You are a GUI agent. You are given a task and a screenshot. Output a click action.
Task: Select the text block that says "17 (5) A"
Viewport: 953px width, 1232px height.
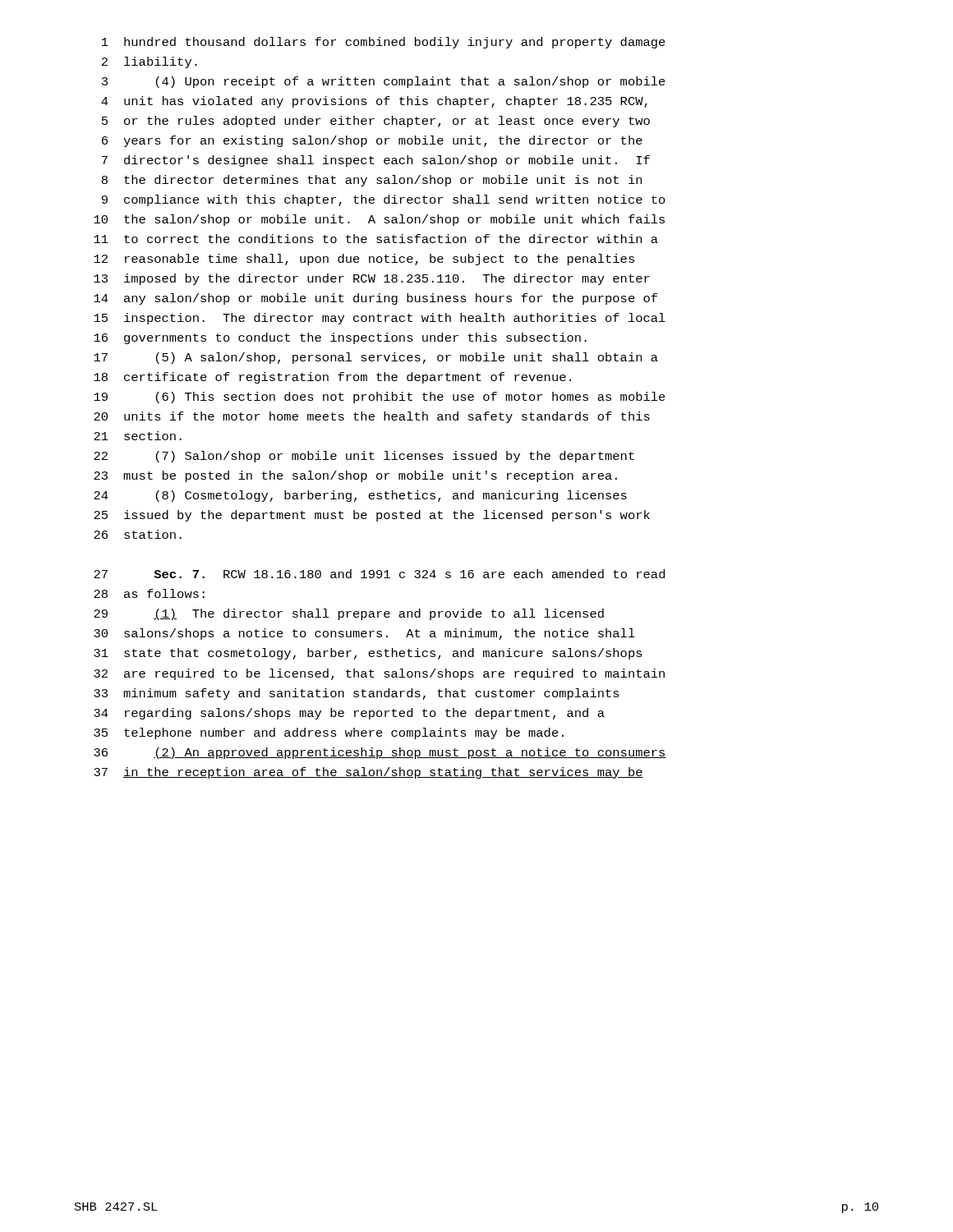tap(476, 368)
